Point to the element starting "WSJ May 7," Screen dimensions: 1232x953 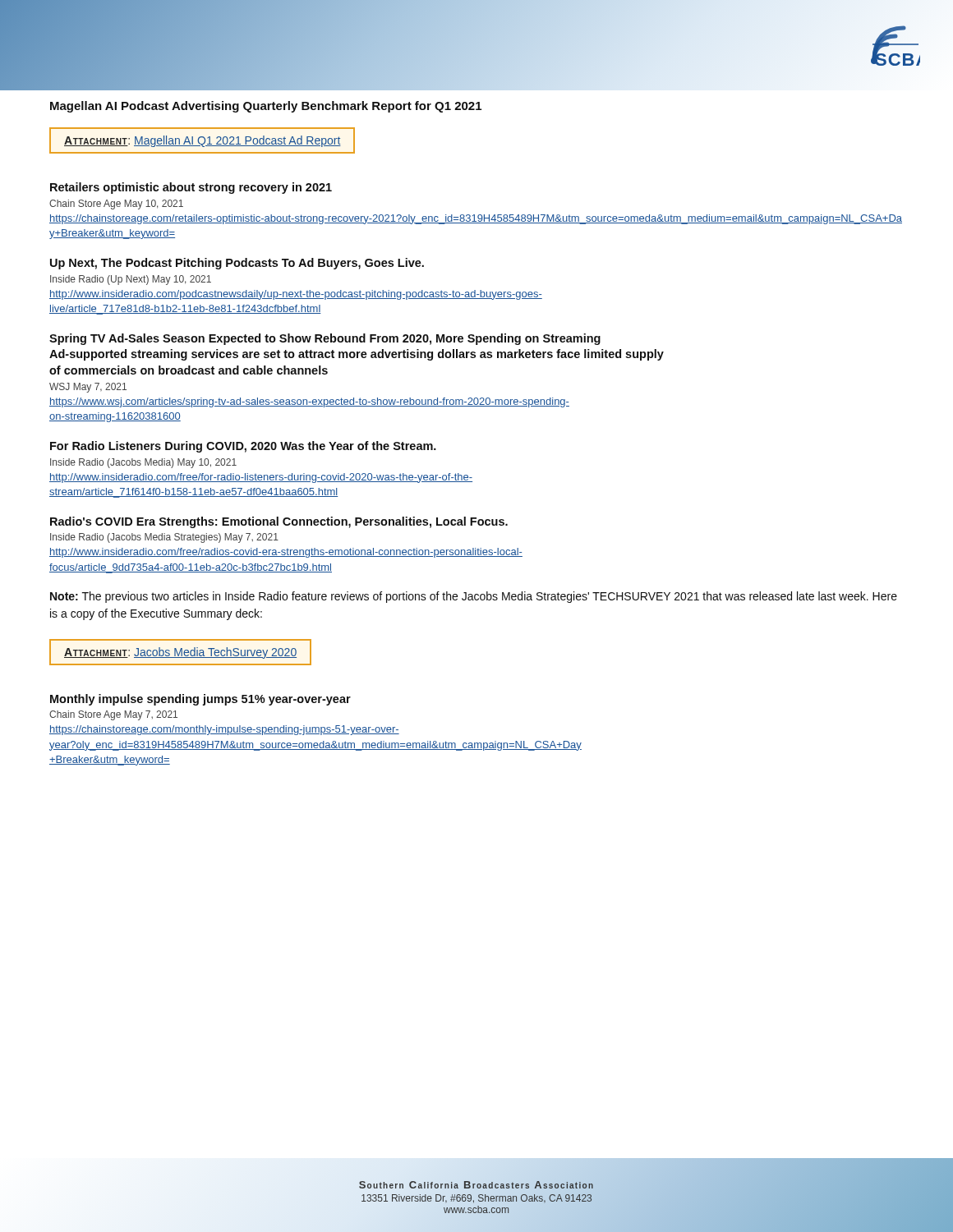tap(476, 402)
